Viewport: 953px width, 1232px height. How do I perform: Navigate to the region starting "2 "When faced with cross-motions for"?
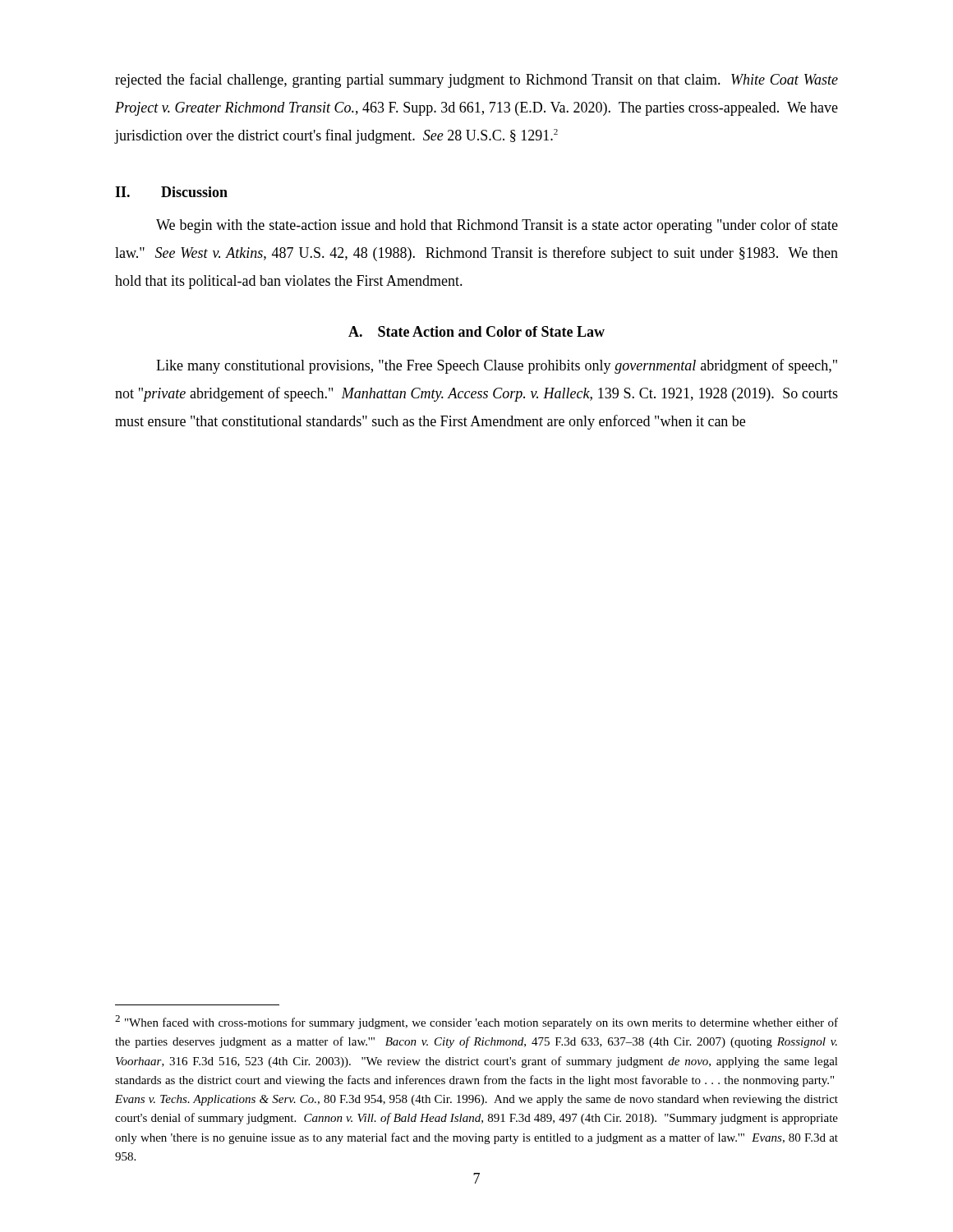[476, 1088]
